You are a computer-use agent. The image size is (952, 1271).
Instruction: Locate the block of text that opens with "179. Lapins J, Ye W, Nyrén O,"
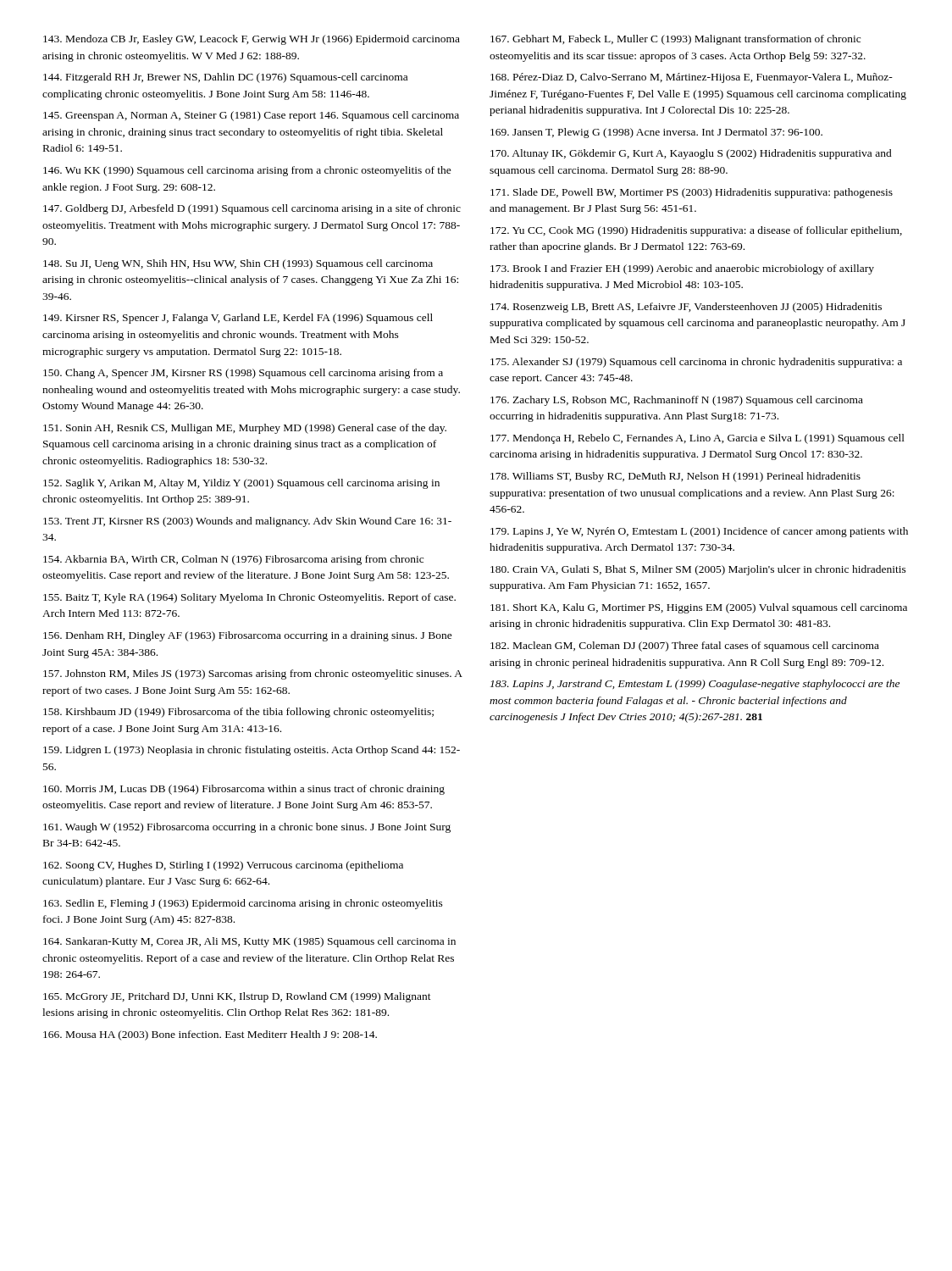[700, 539]
